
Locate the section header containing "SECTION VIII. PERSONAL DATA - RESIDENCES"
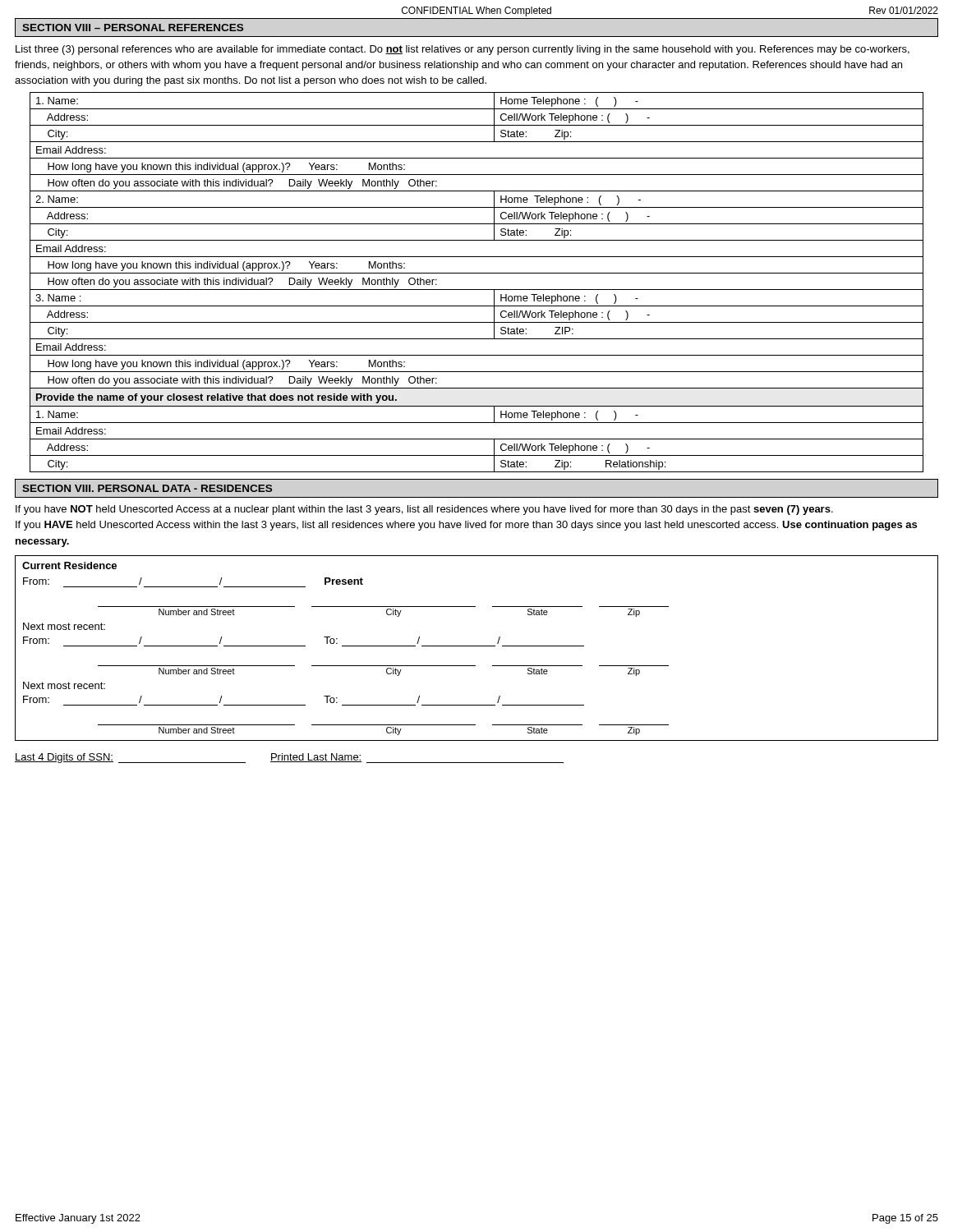tap(147, 488)
